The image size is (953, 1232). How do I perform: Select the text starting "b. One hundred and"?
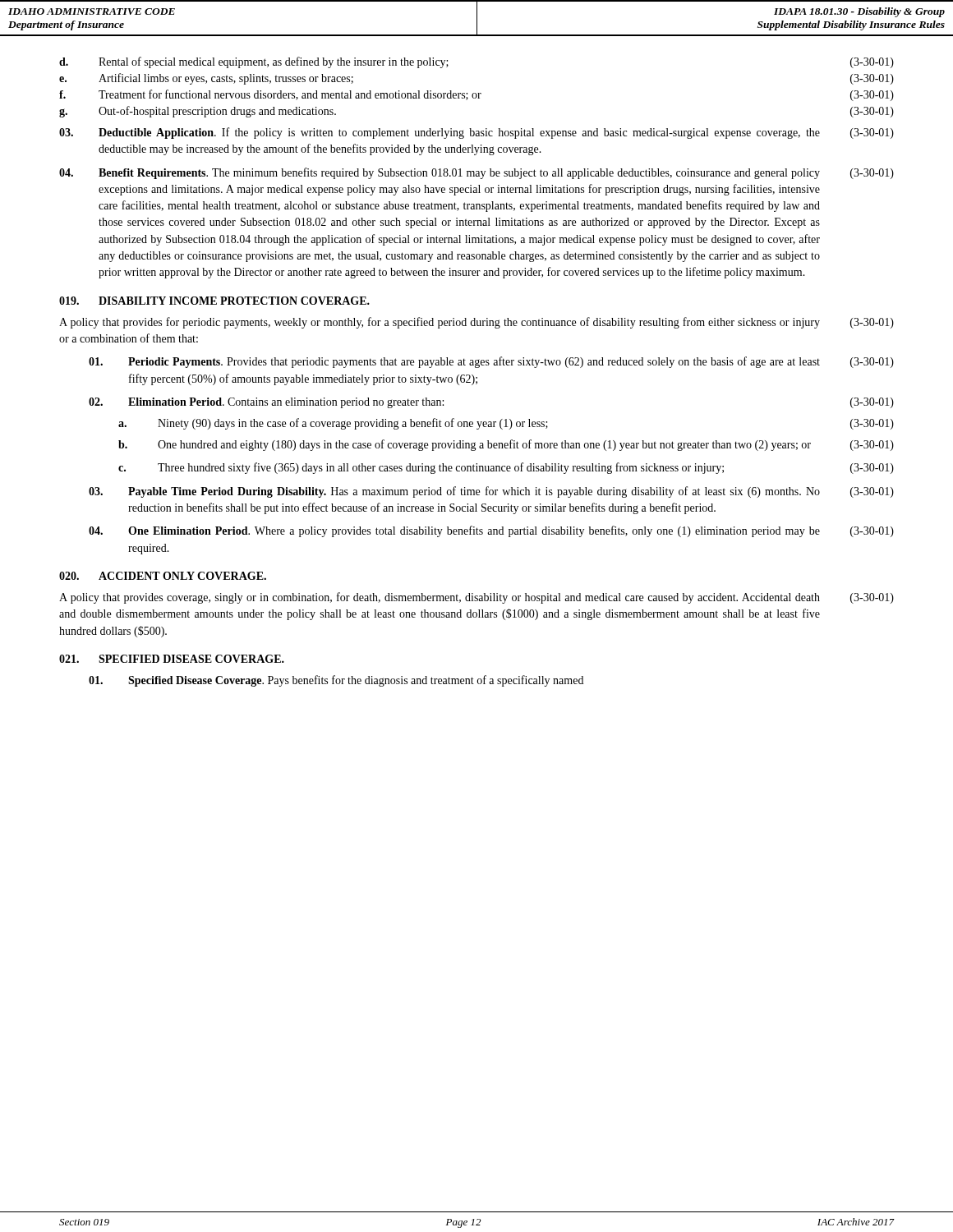coord(476,445)
